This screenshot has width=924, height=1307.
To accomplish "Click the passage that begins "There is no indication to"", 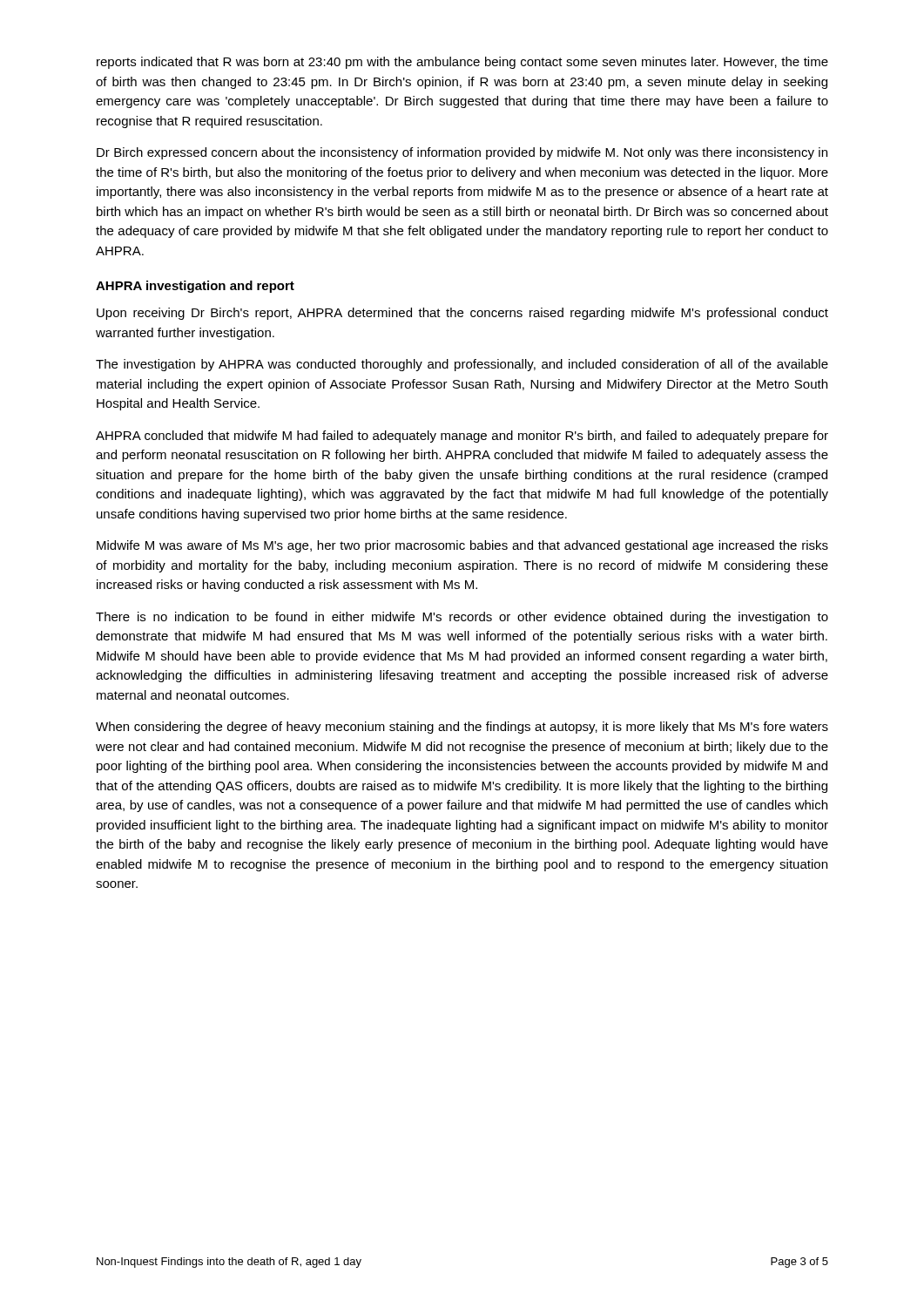I will pos(462,655).
